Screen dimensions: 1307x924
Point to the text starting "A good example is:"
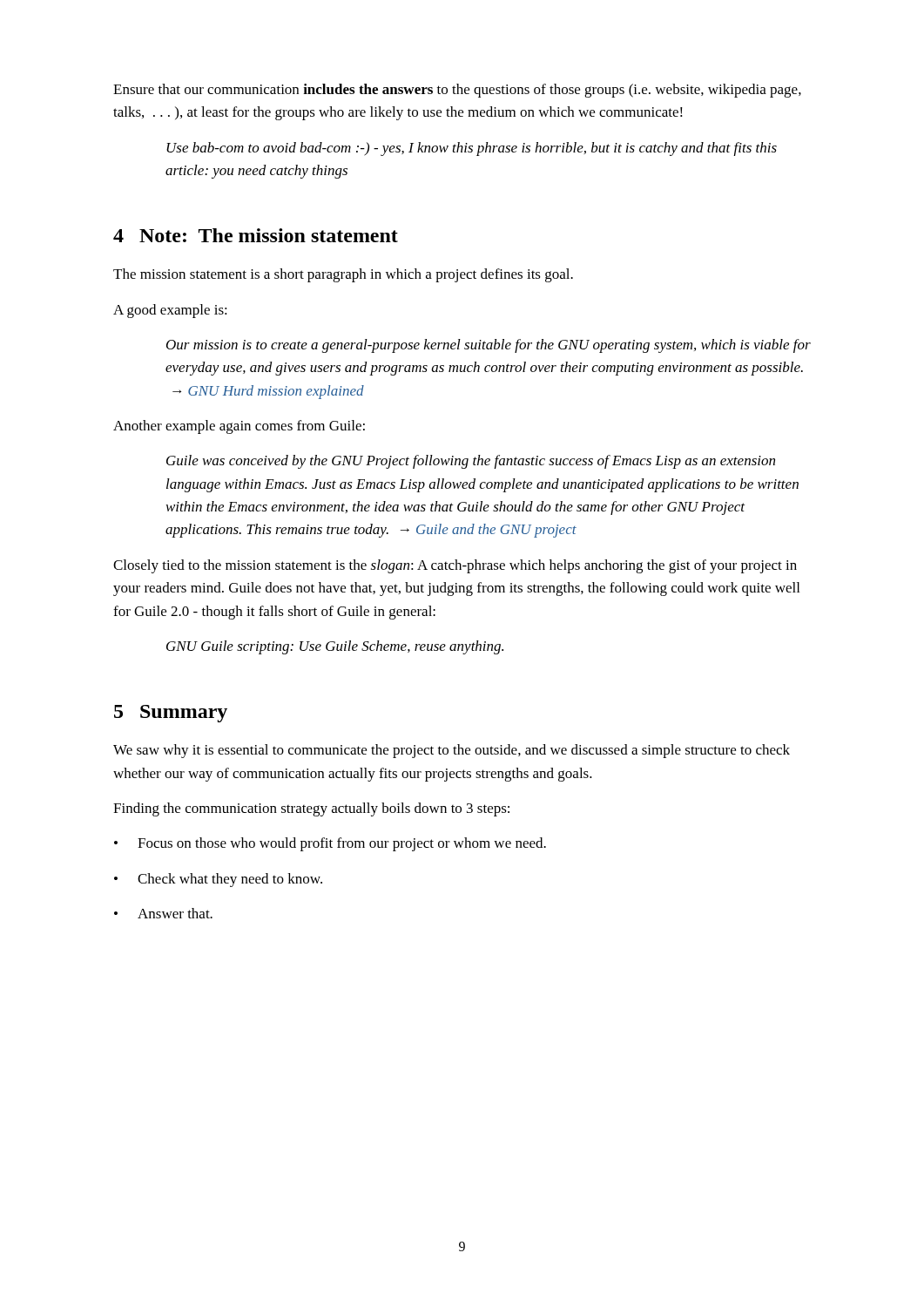point(171,309)
